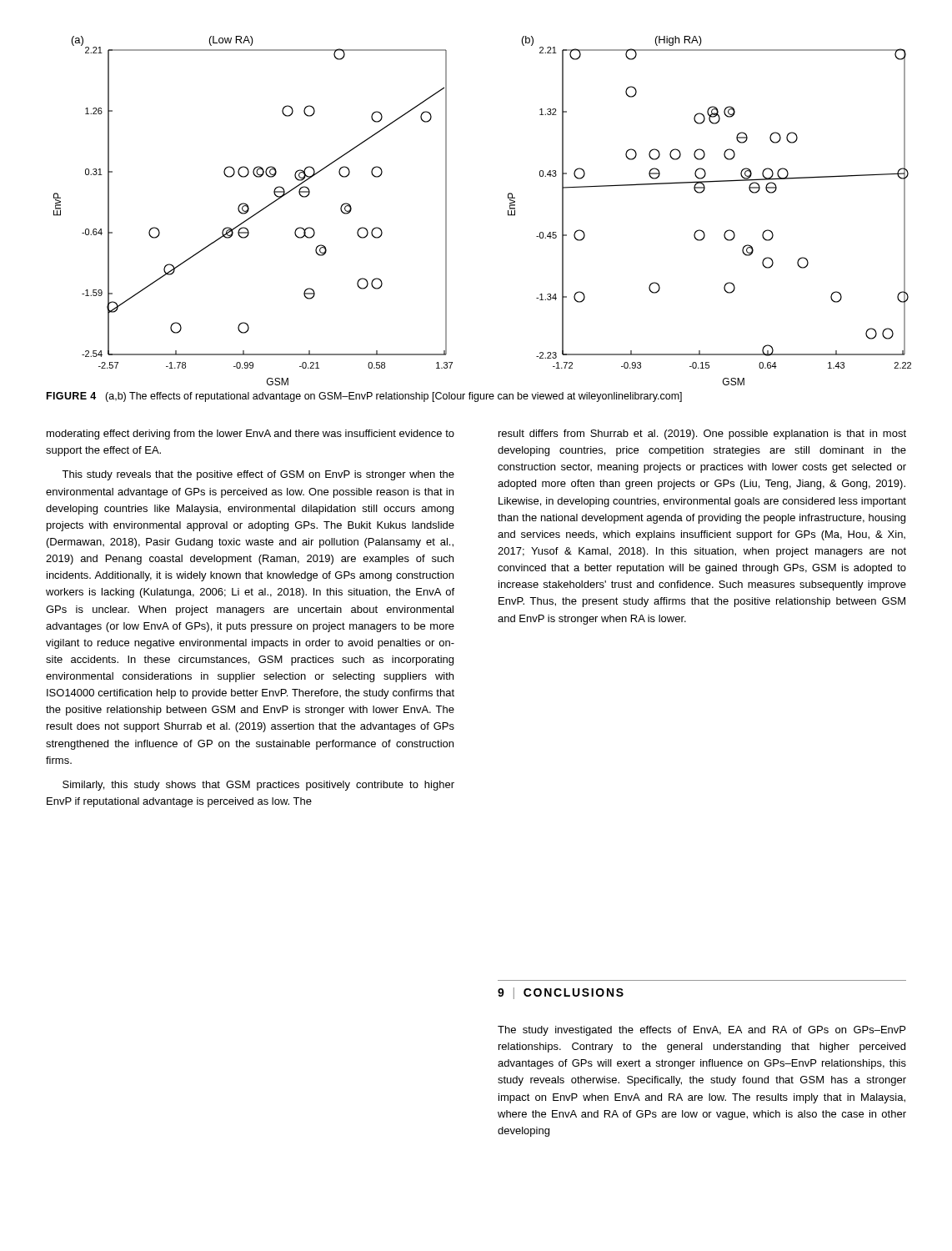Viewport: 952px width, 1251px height.
Task: Select the text block that says "The study investigated the effects of EnvA, EA"
Action: [702, 1080]
